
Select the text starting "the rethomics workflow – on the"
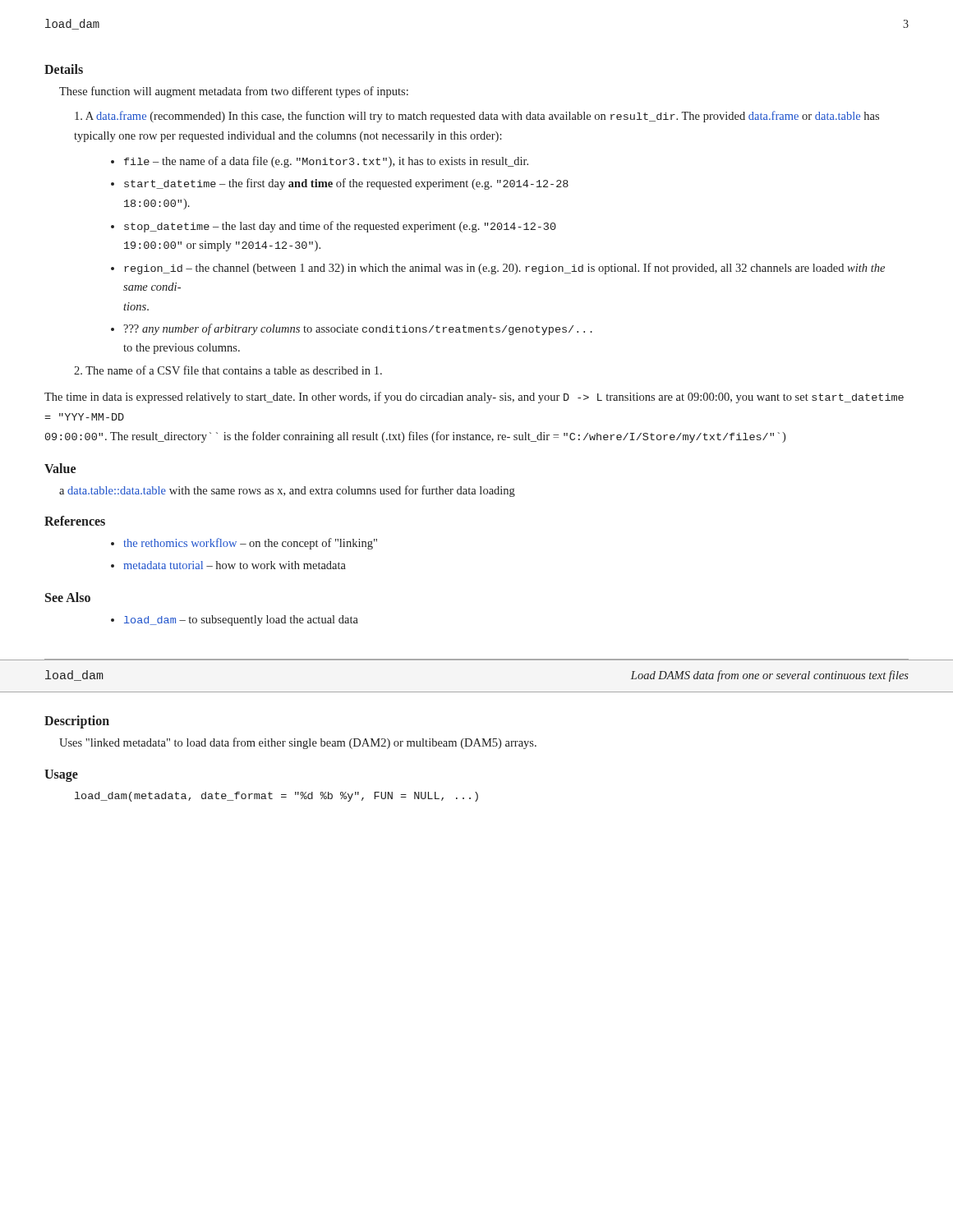click(x=250, y=543)
